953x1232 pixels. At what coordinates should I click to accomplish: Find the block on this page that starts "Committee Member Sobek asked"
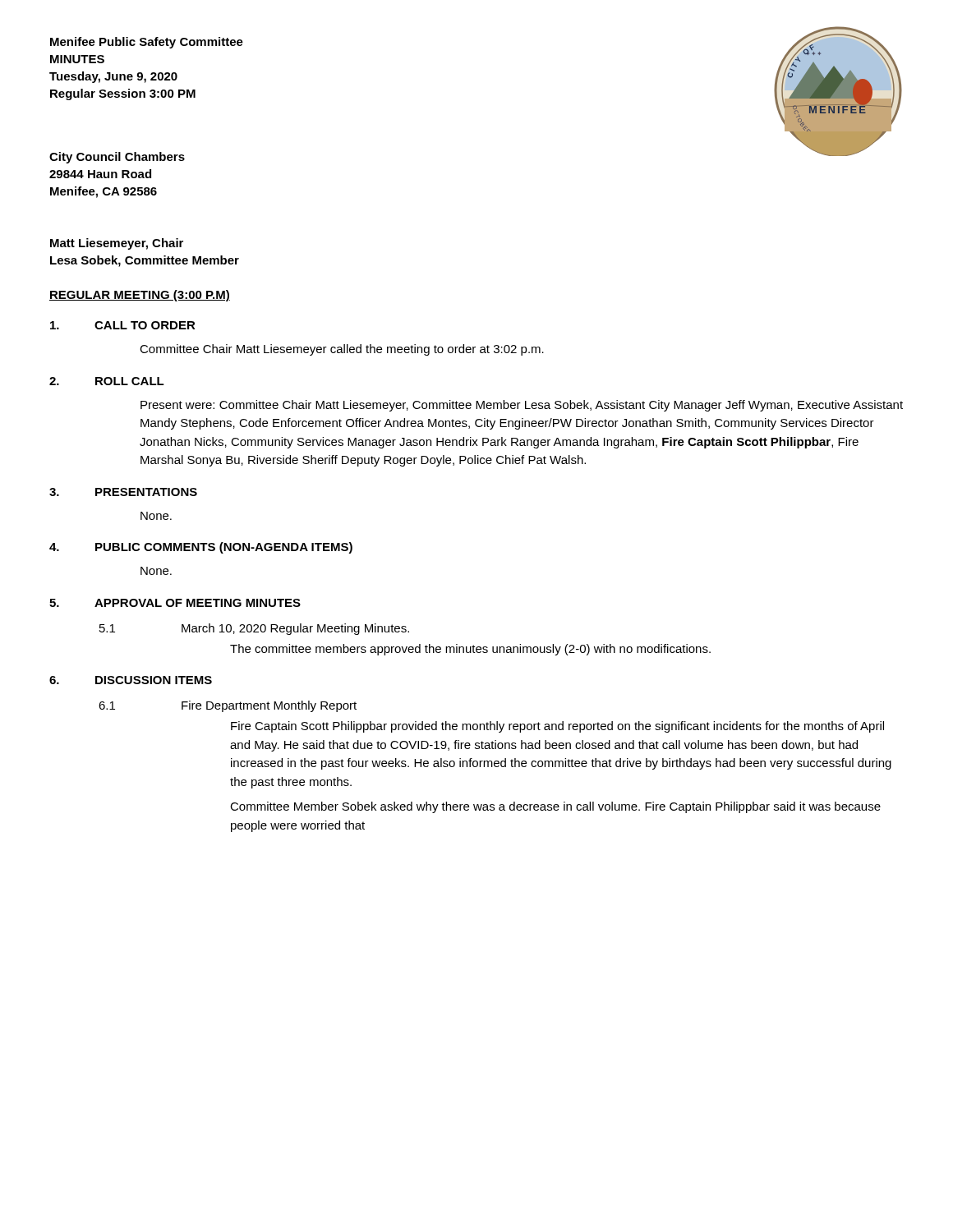point(555,815)
